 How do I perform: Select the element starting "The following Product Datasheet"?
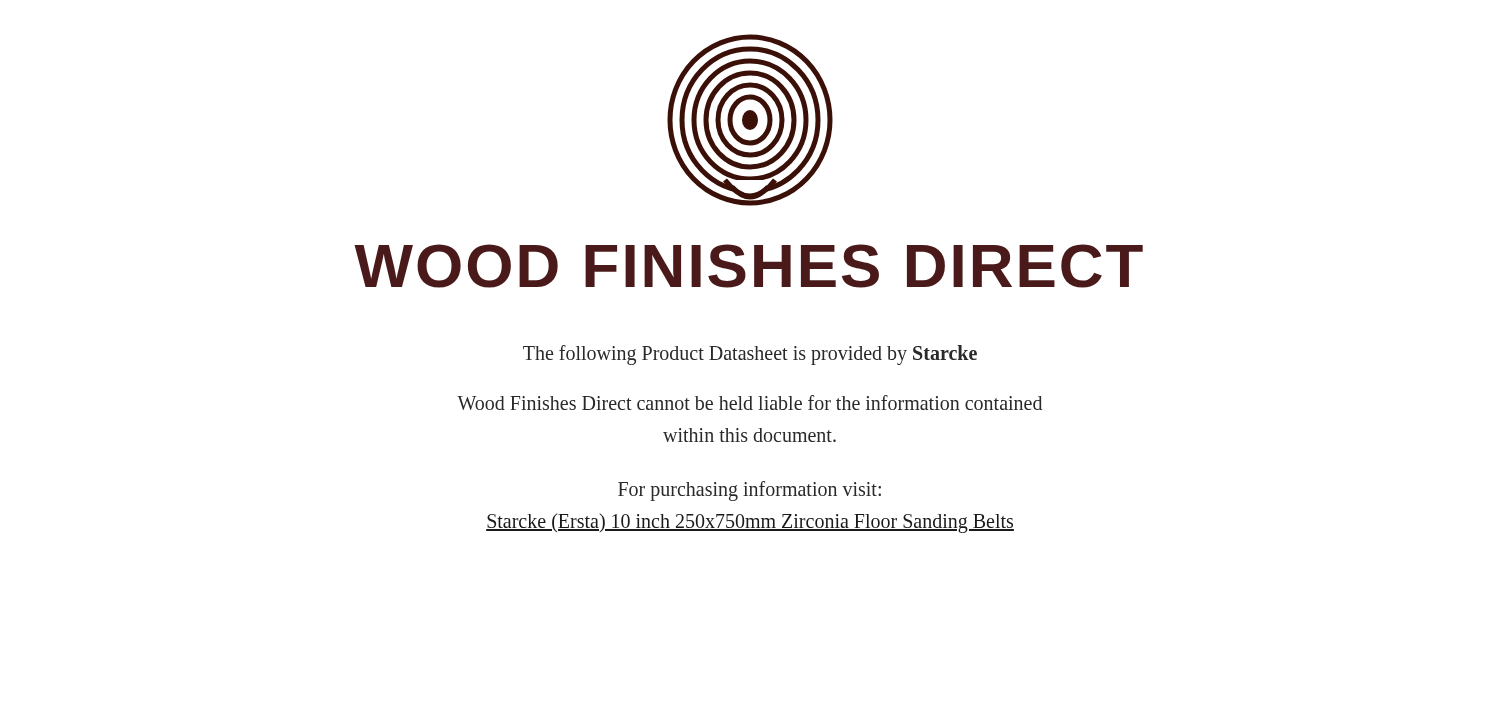click(750, 353)
